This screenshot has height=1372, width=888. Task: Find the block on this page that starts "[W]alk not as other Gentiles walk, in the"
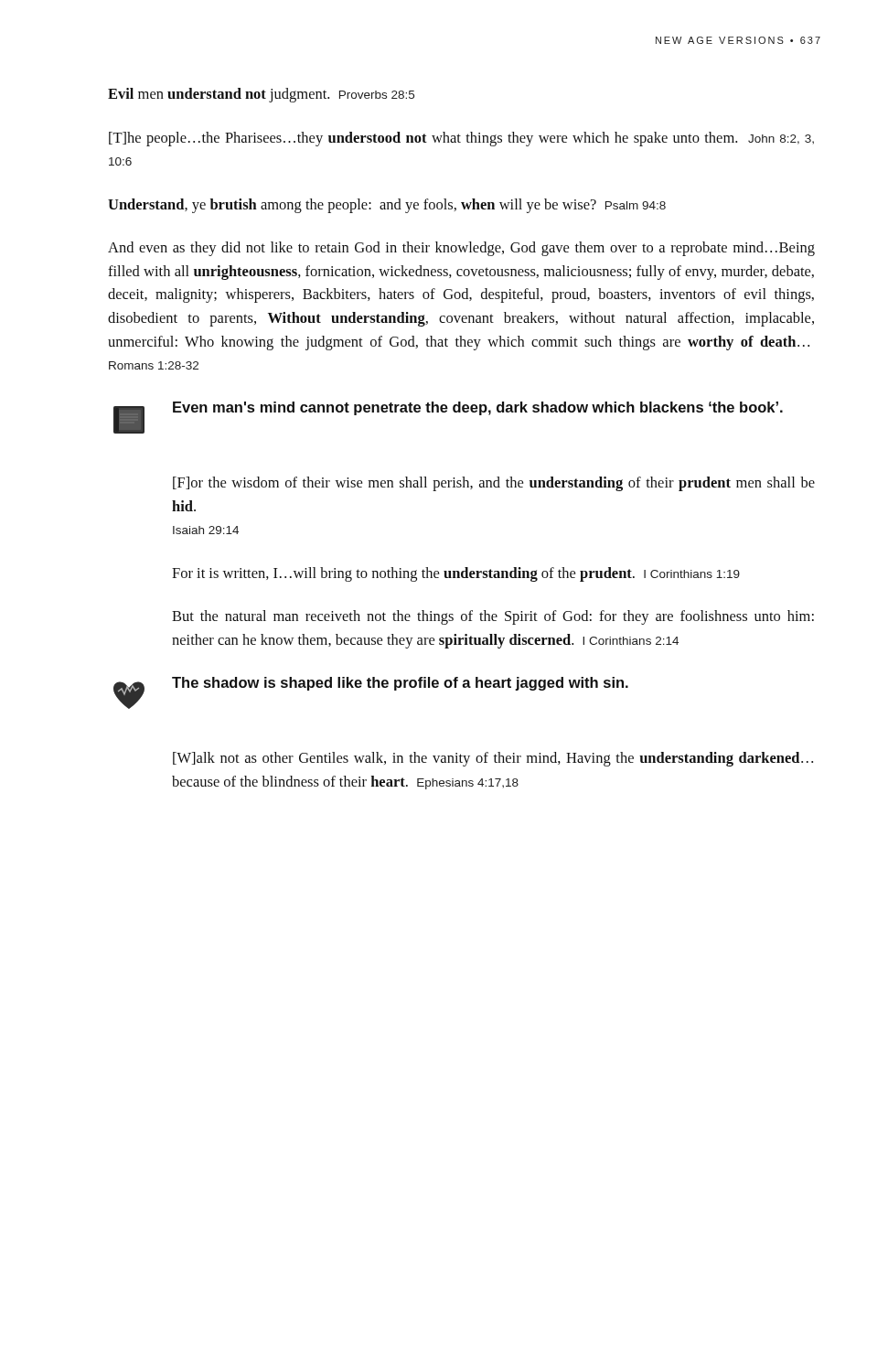pyautogui.click(x=493, y=770)
